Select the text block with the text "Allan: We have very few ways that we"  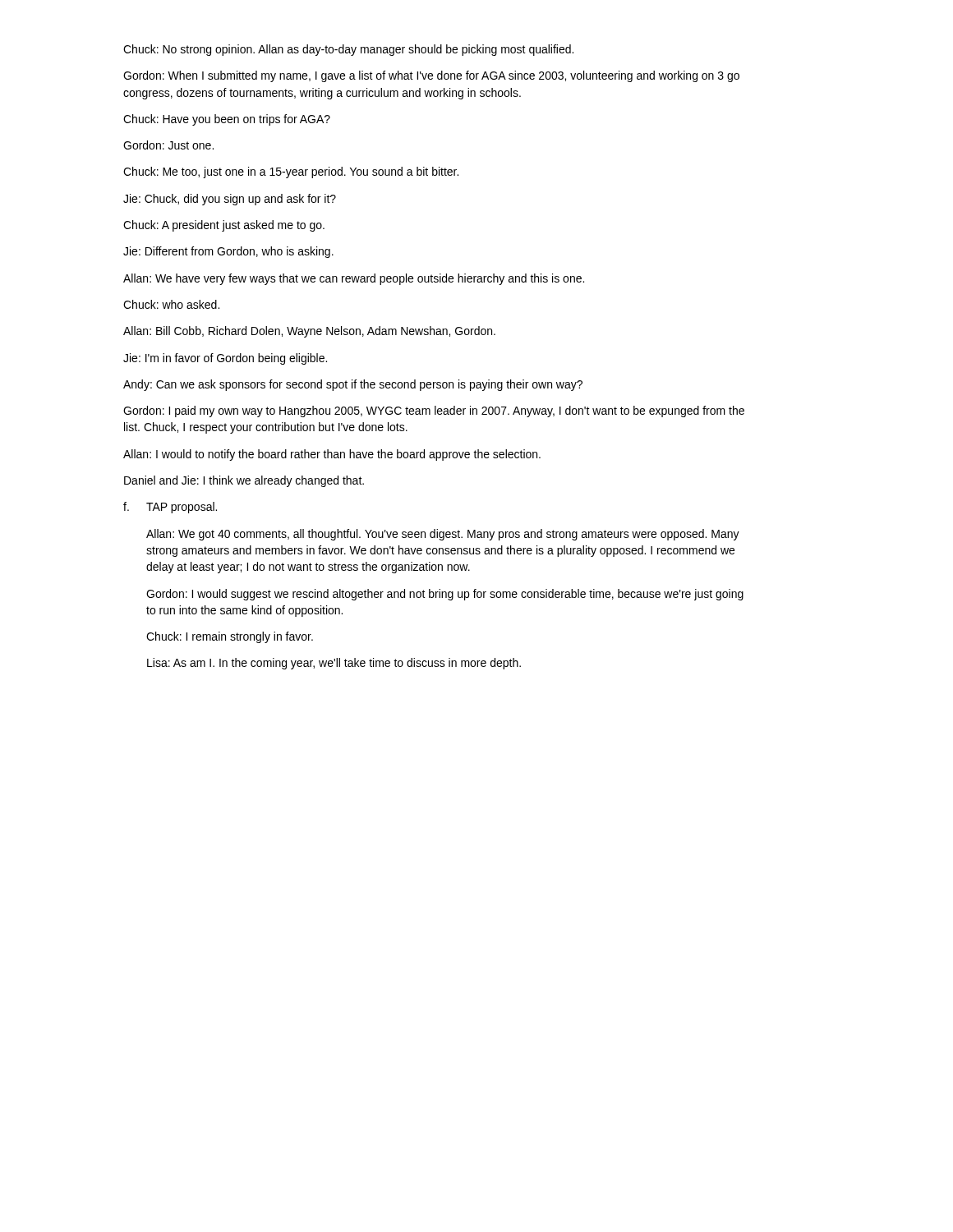coord(354,278)
